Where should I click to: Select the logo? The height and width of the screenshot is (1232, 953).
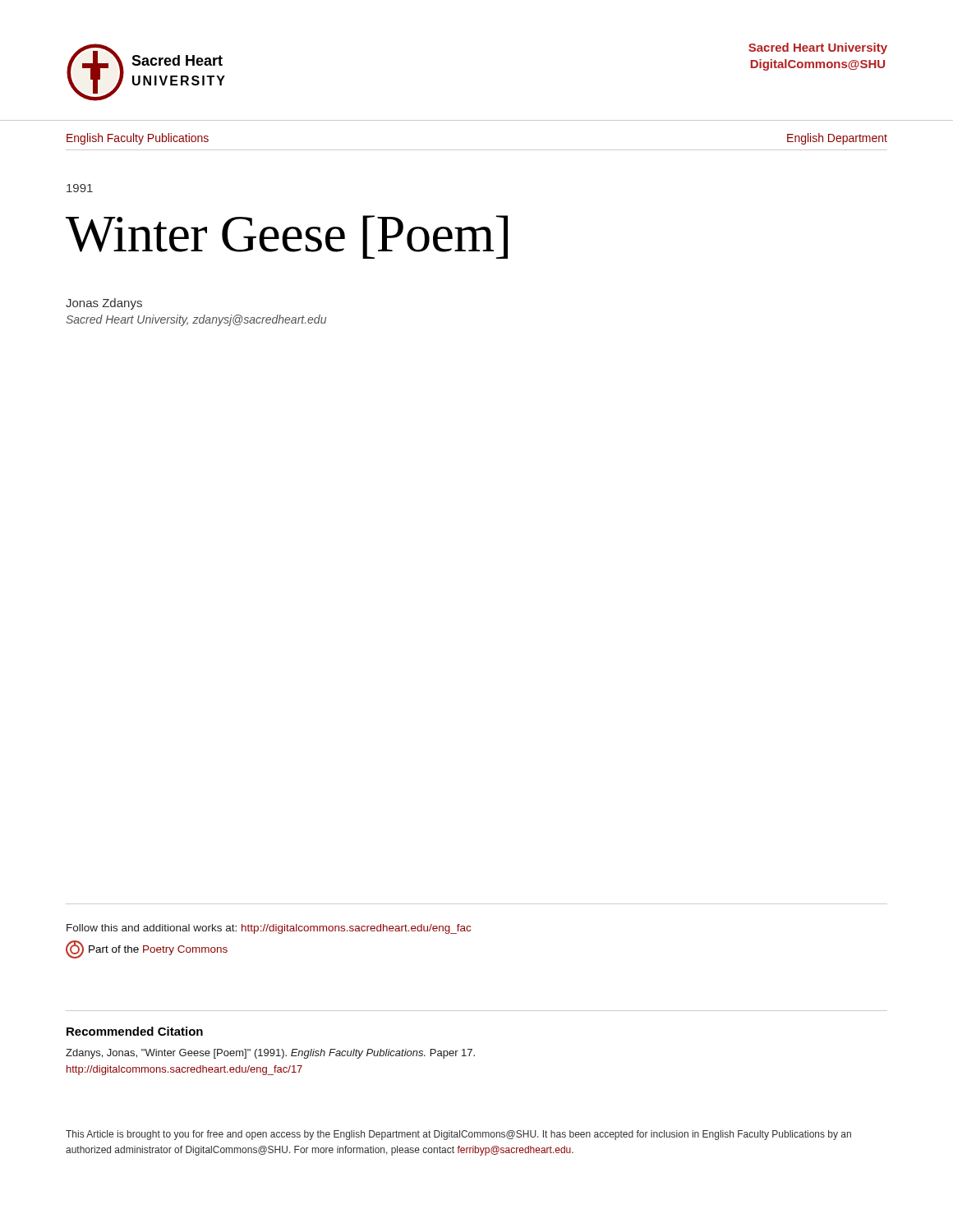156,72
